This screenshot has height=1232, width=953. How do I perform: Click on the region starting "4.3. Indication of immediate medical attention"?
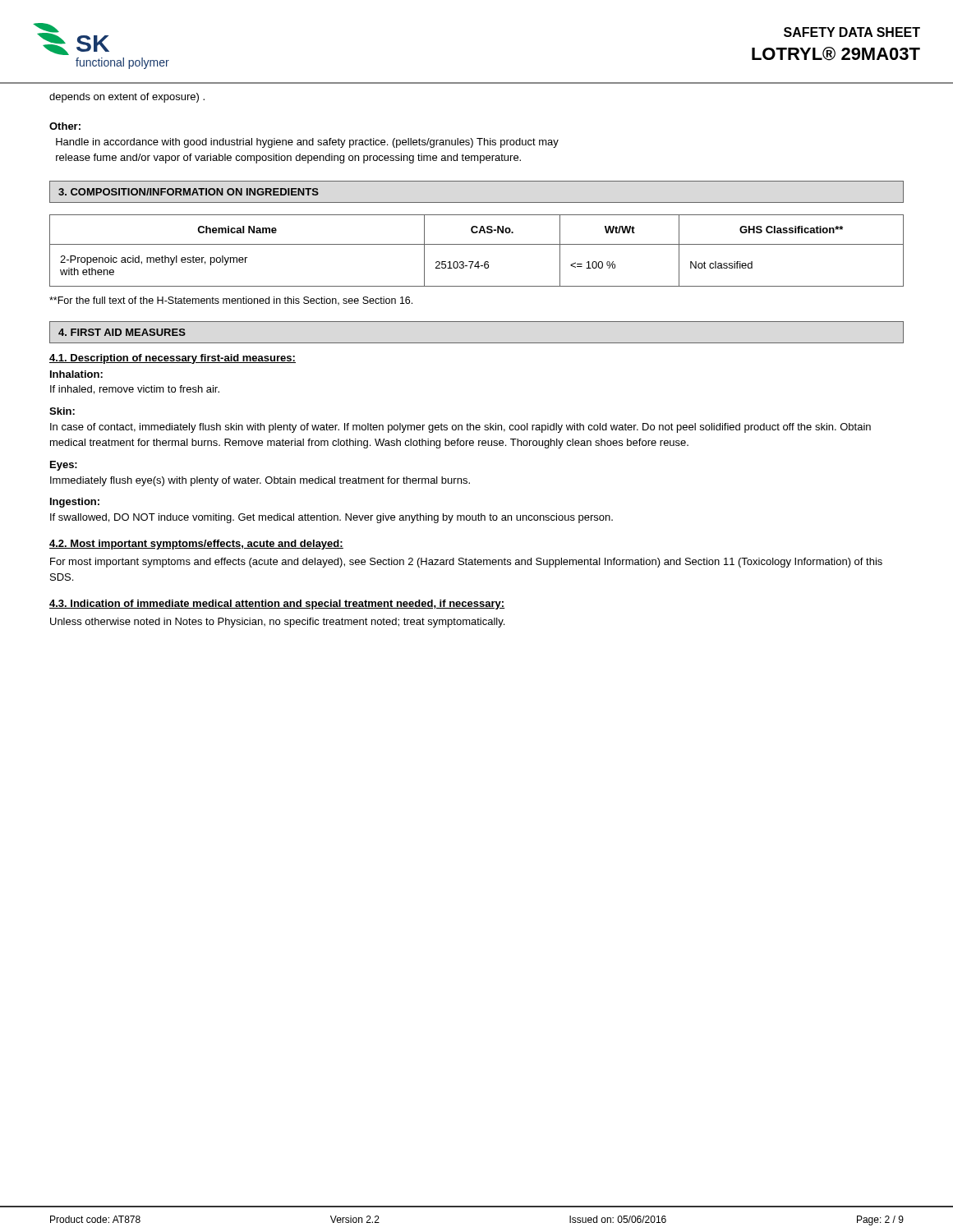[277, 603]
